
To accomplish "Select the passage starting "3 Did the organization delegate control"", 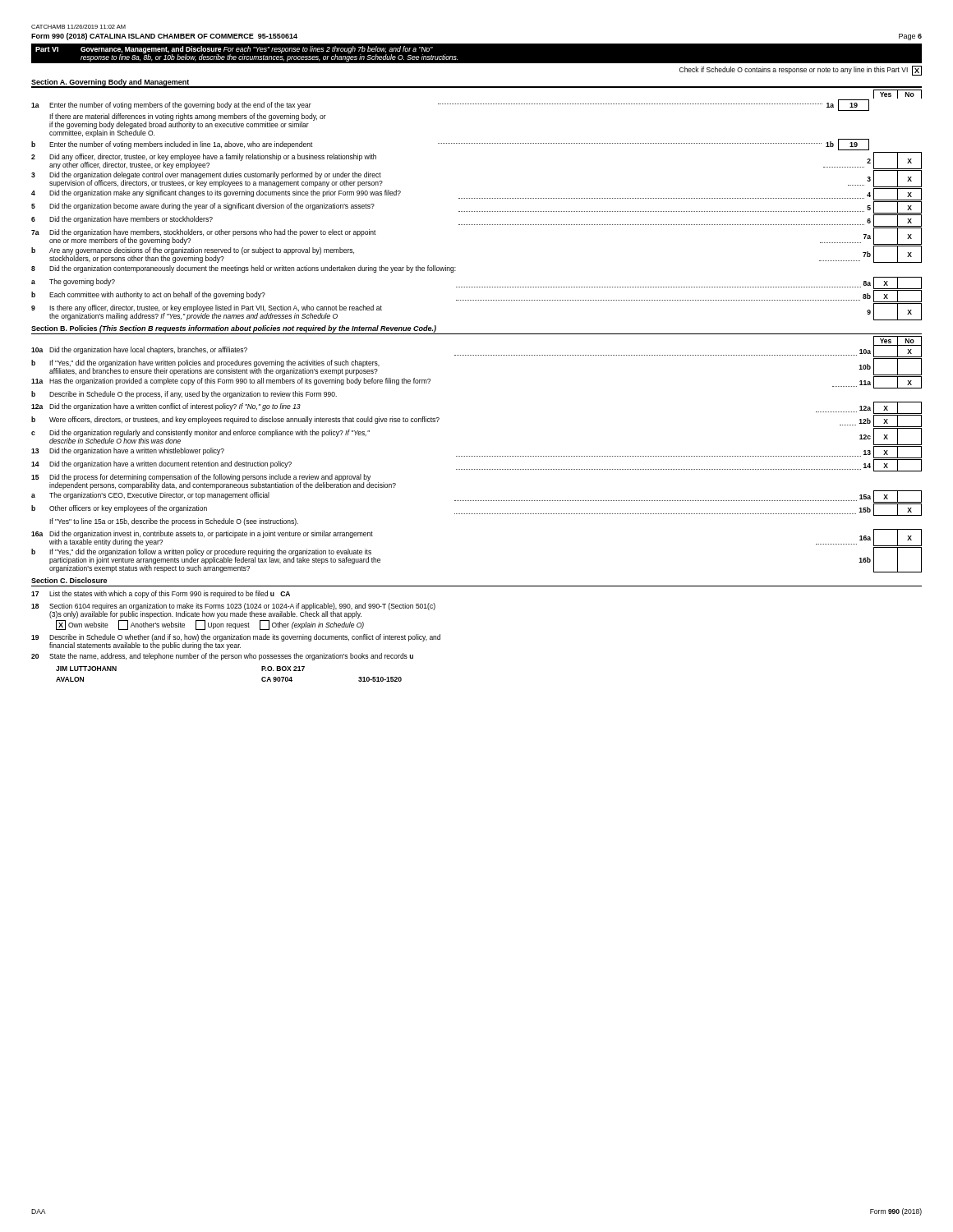I will (191, 177).
